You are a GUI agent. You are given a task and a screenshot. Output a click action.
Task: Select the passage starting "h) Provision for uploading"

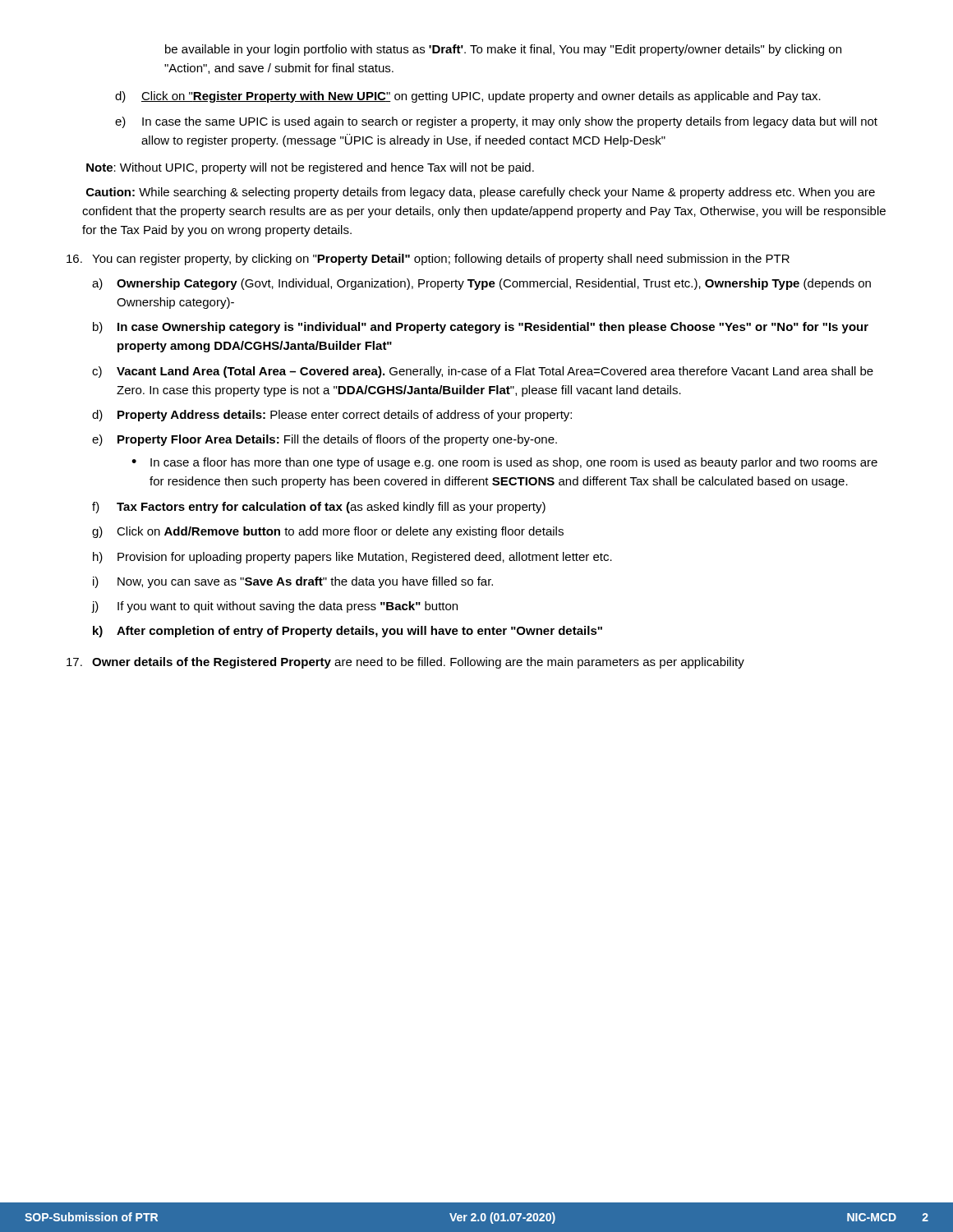(x=490, y=556)
